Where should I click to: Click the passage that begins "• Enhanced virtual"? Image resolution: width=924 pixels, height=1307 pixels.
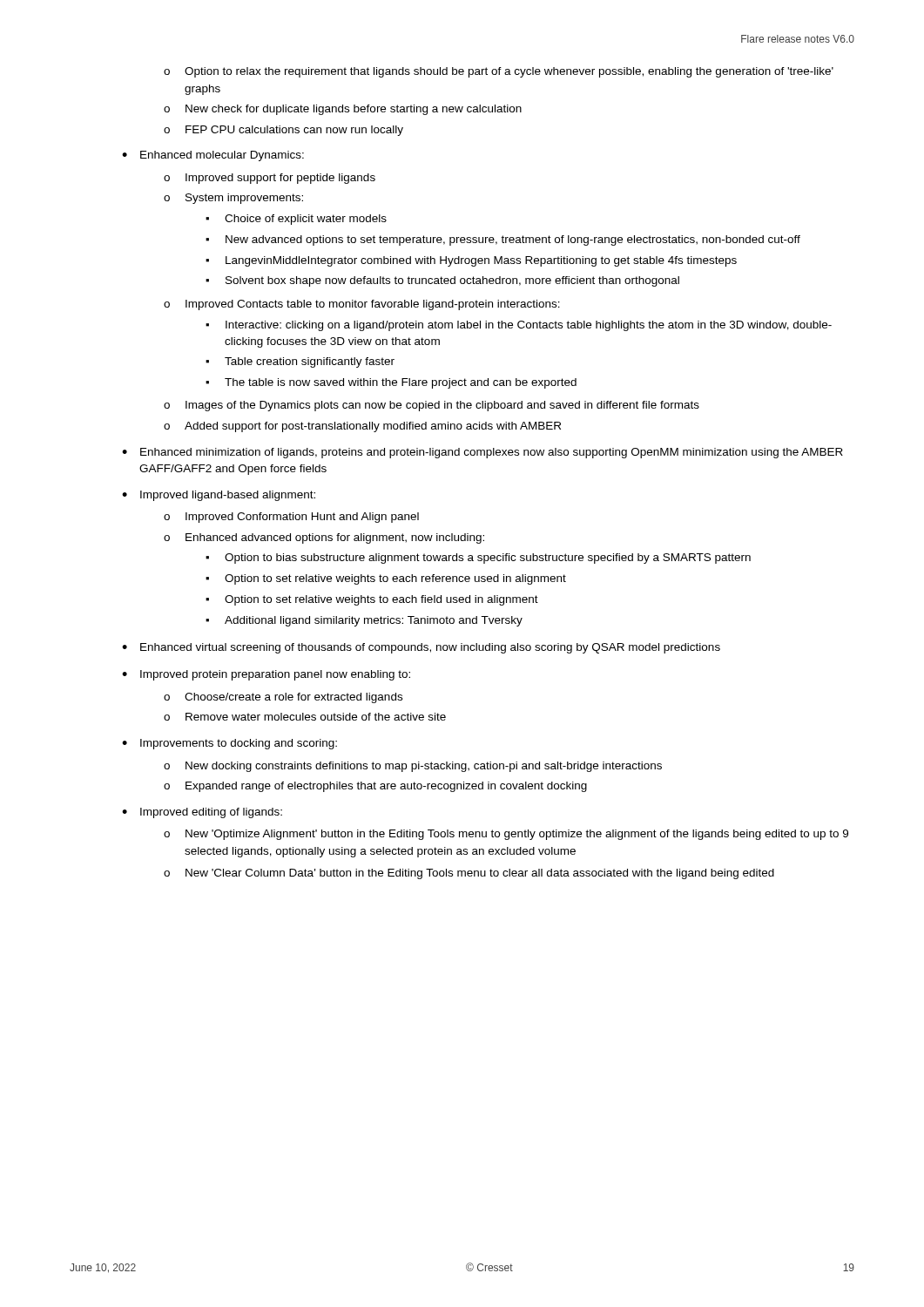[488, 648]
